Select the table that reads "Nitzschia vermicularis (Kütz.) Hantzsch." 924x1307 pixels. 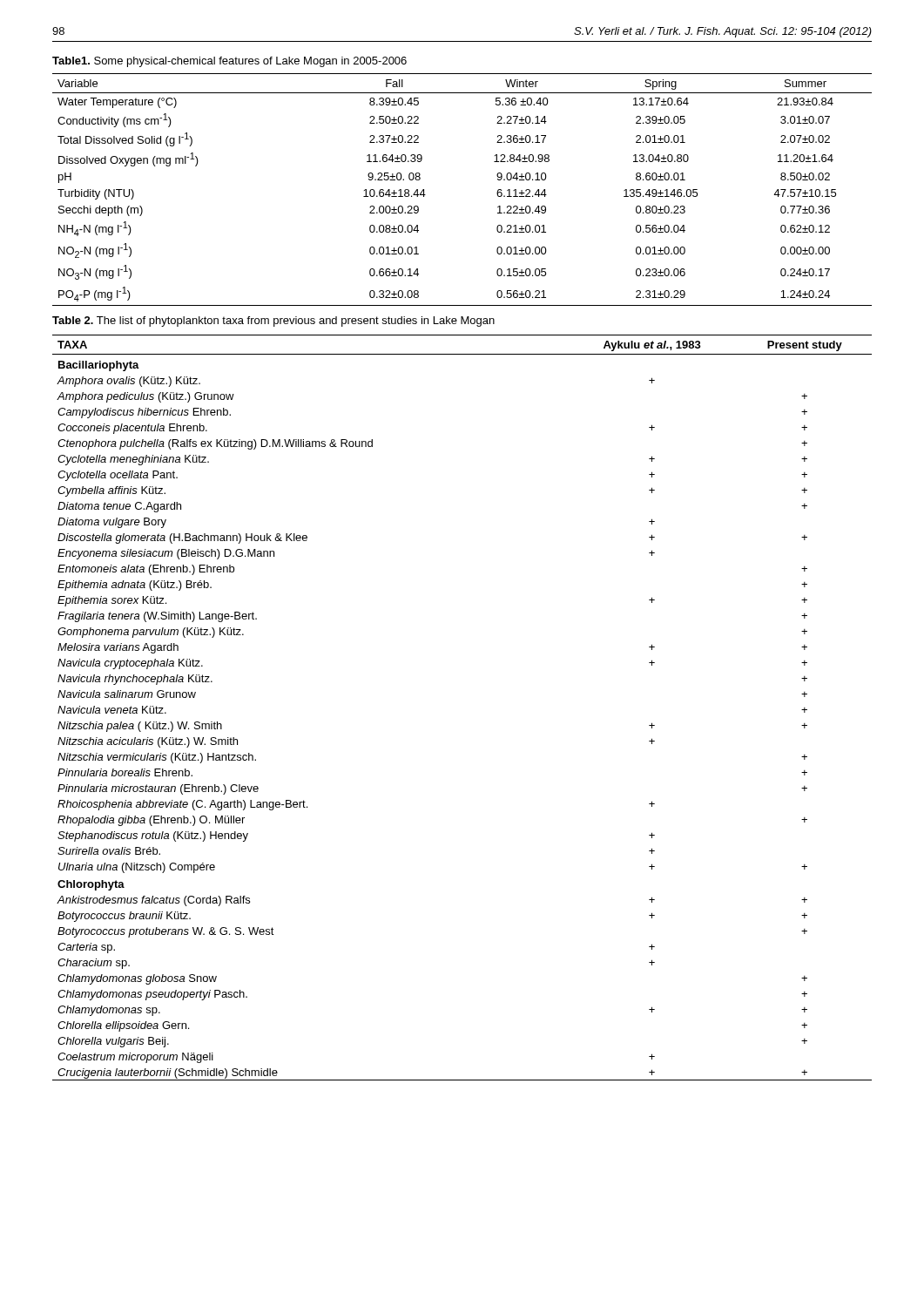(462, 808)
